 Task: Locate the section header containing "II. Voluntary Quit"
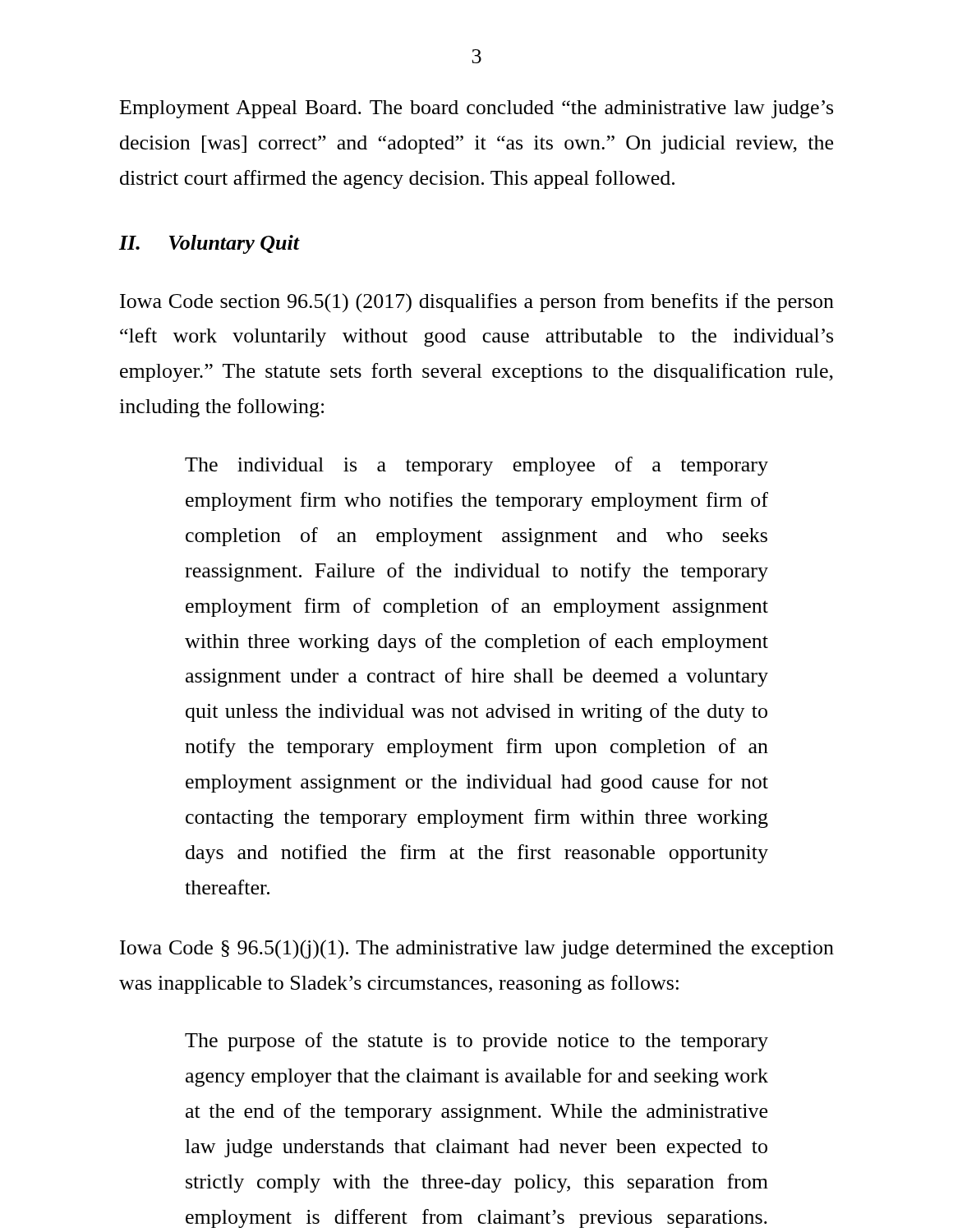point(209,242)
